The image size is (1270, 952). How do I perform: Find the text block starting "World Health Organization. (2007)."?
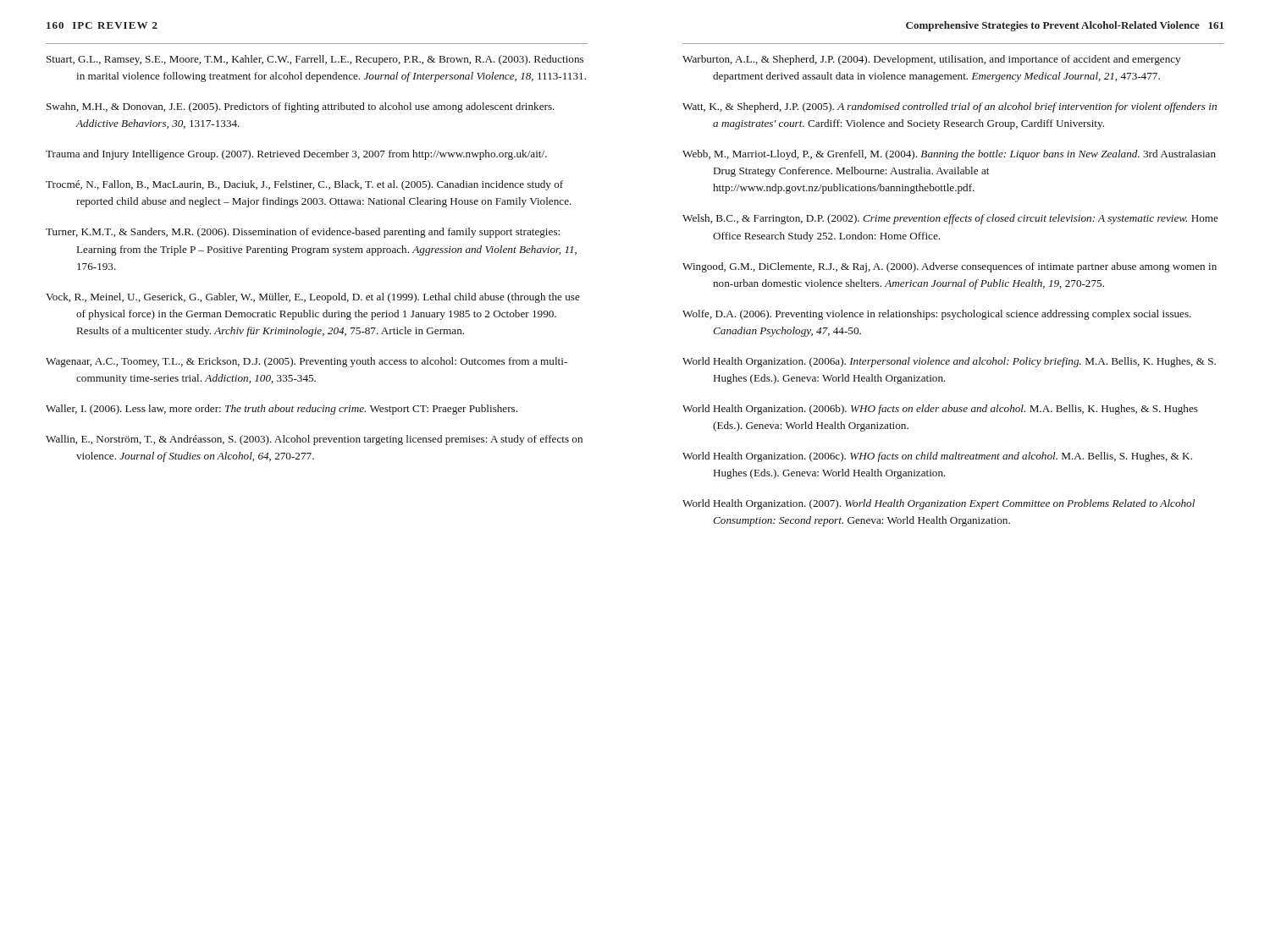(x=939, y=512)
